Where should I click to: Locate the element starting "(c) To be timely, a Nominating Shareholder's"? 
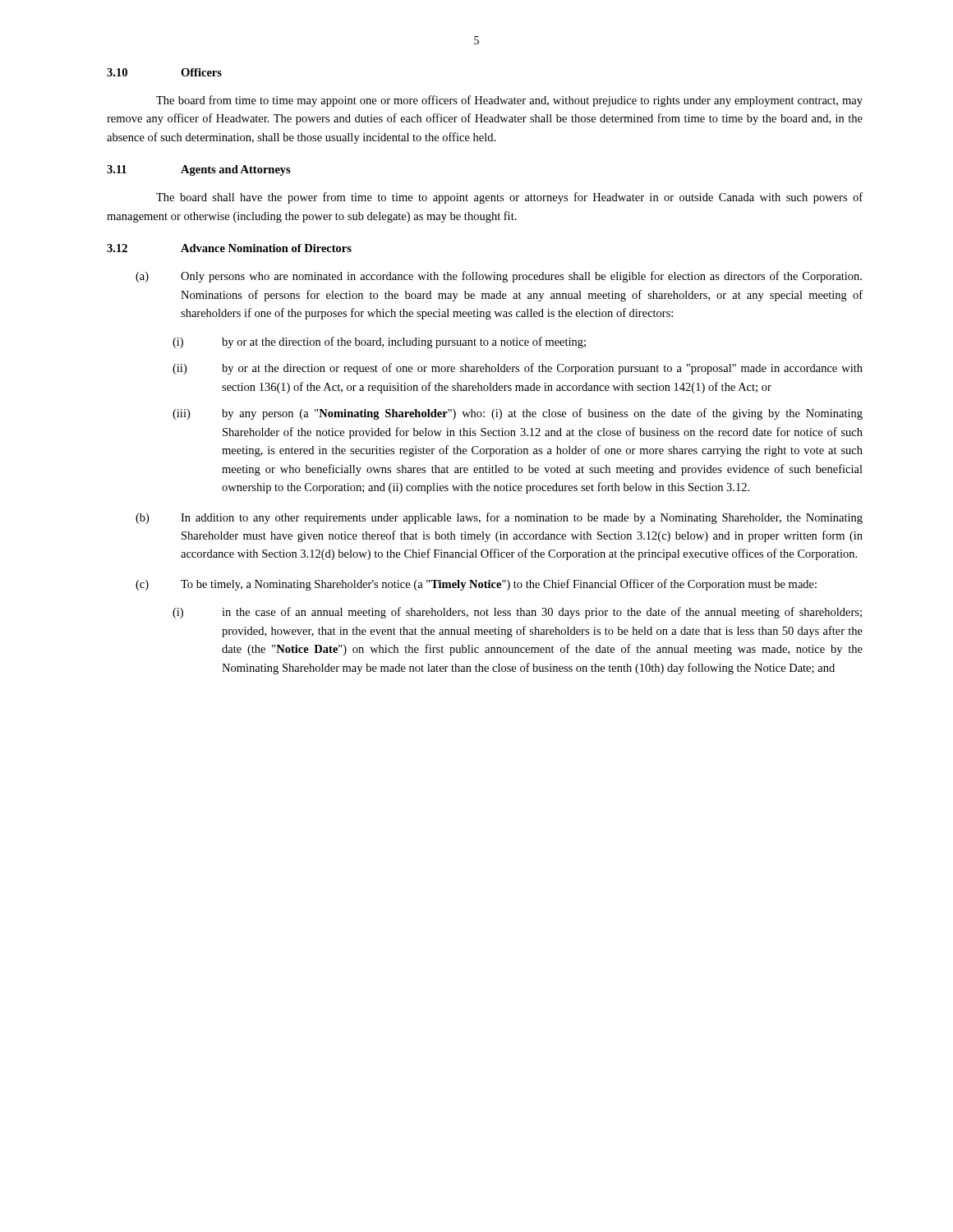(485, 584)
